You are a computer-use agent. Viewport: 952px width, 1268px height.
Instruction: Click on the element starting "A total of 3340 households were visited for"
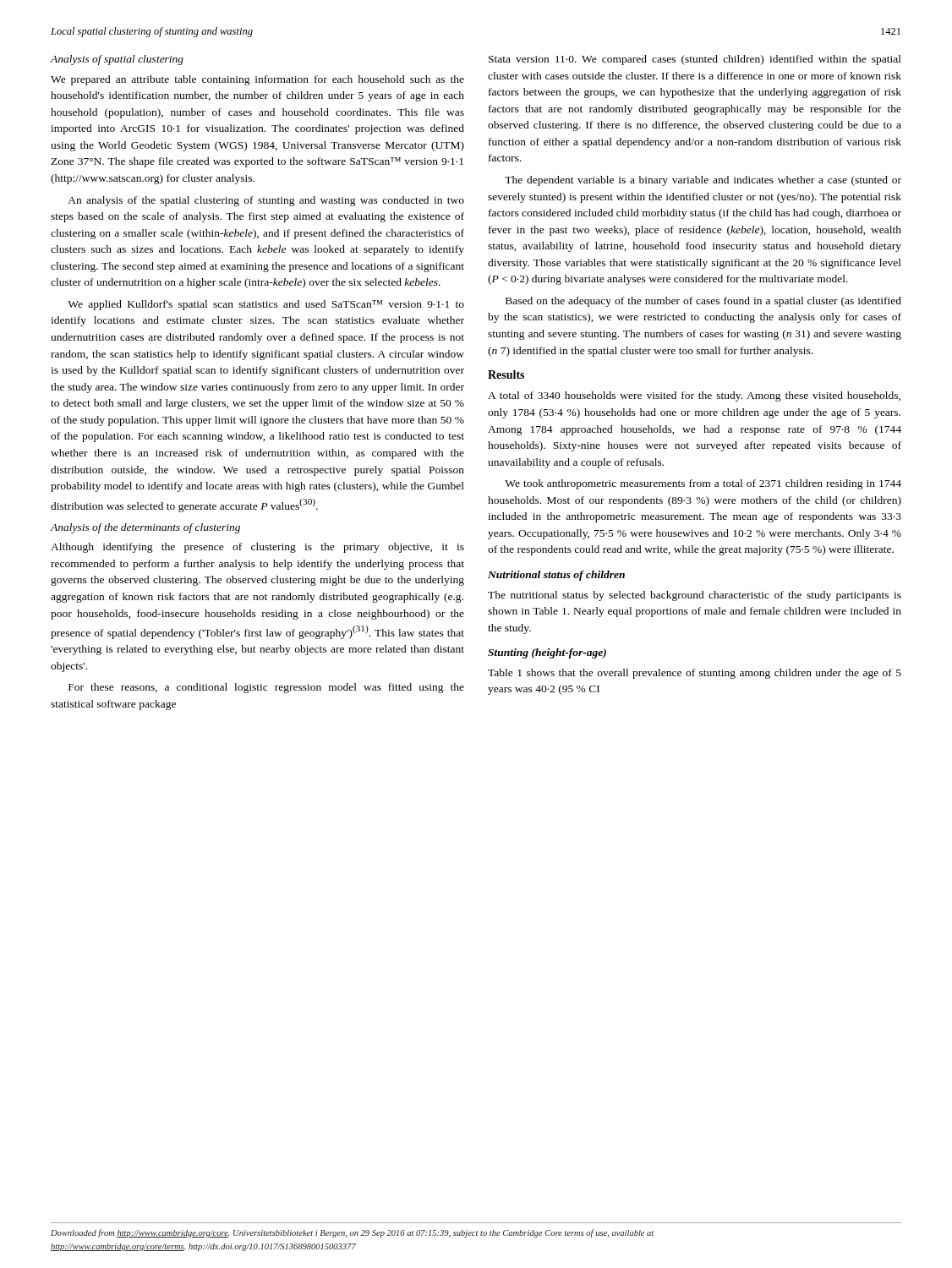coord(695,429)
